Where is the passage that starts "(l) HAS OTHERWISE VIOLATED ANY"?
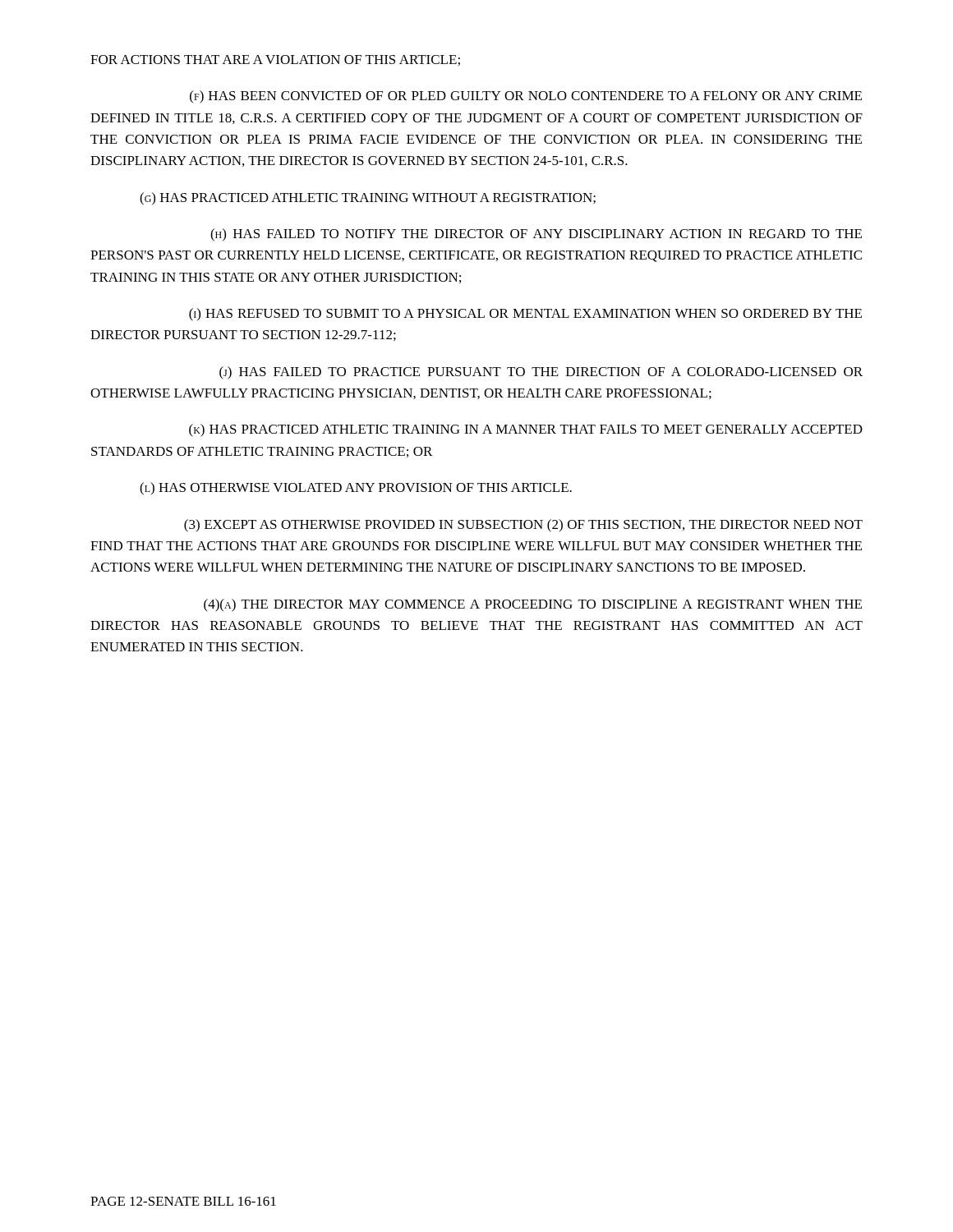953x1232 pixels. (x=356, y=488)
